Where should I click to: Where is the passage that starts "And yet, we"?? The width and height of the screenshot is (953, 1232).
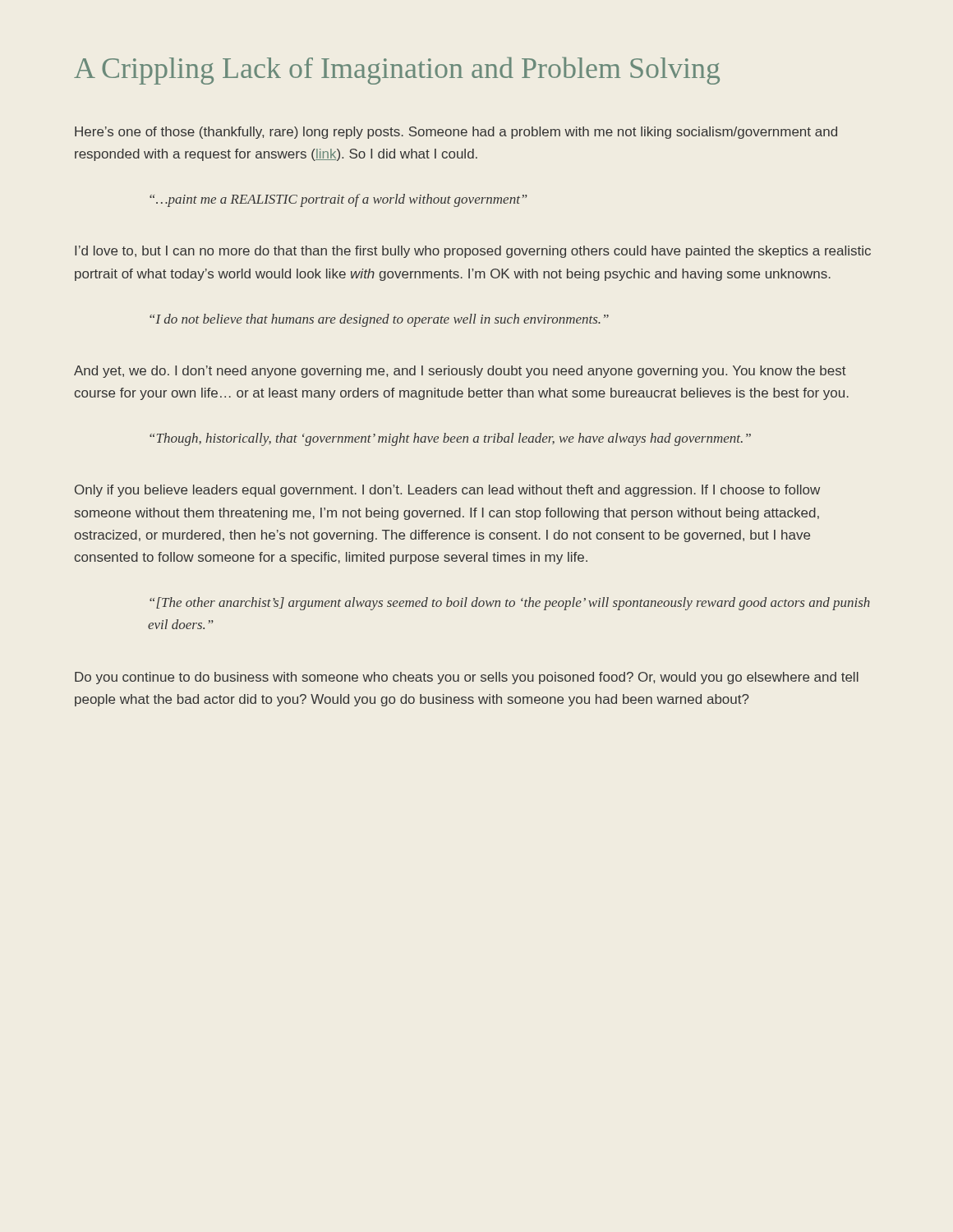462,382
